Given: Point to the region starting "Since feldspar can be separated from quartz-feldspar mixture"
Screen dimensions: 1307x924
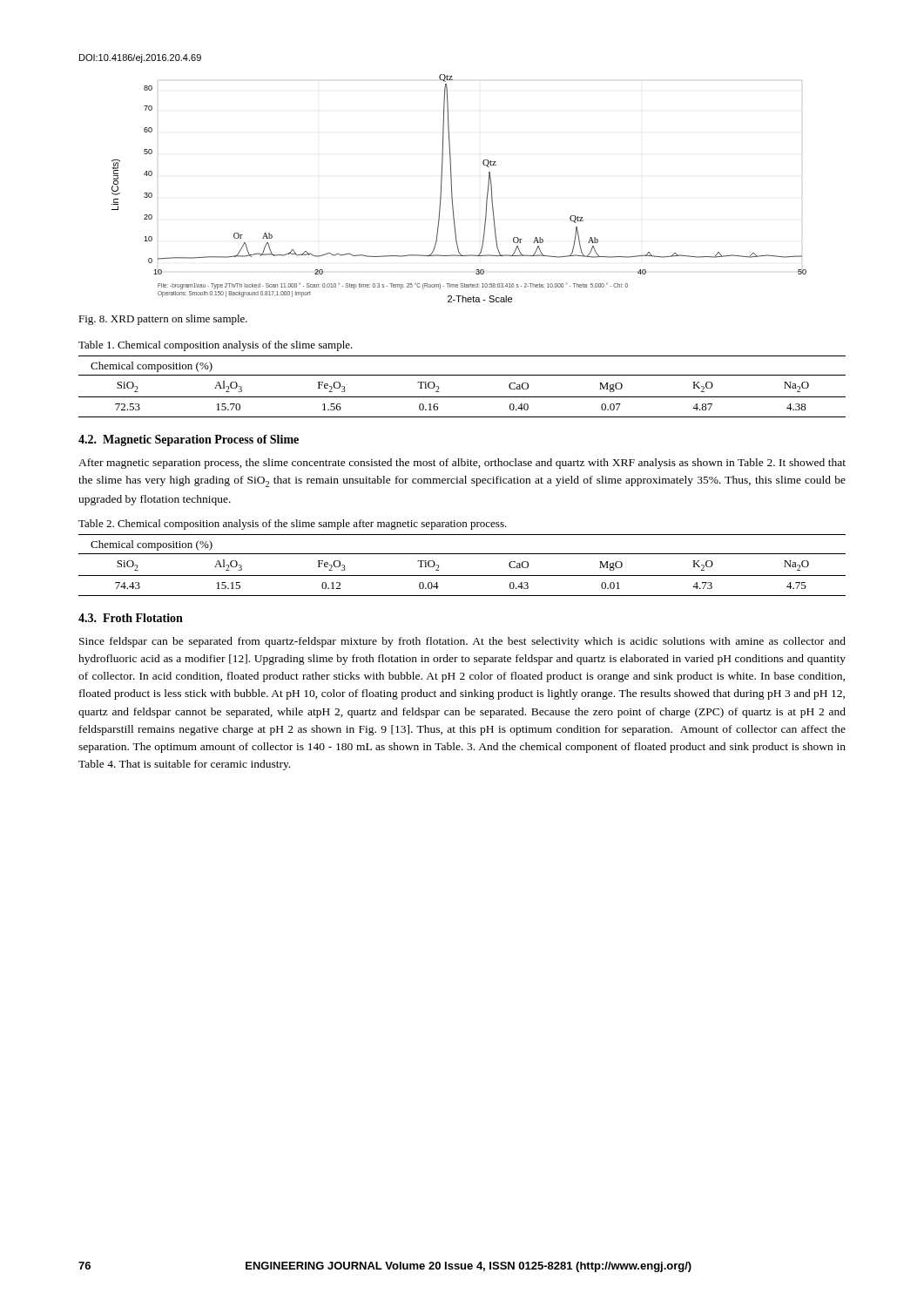Looking at the screenshot, I should point(462,702).
